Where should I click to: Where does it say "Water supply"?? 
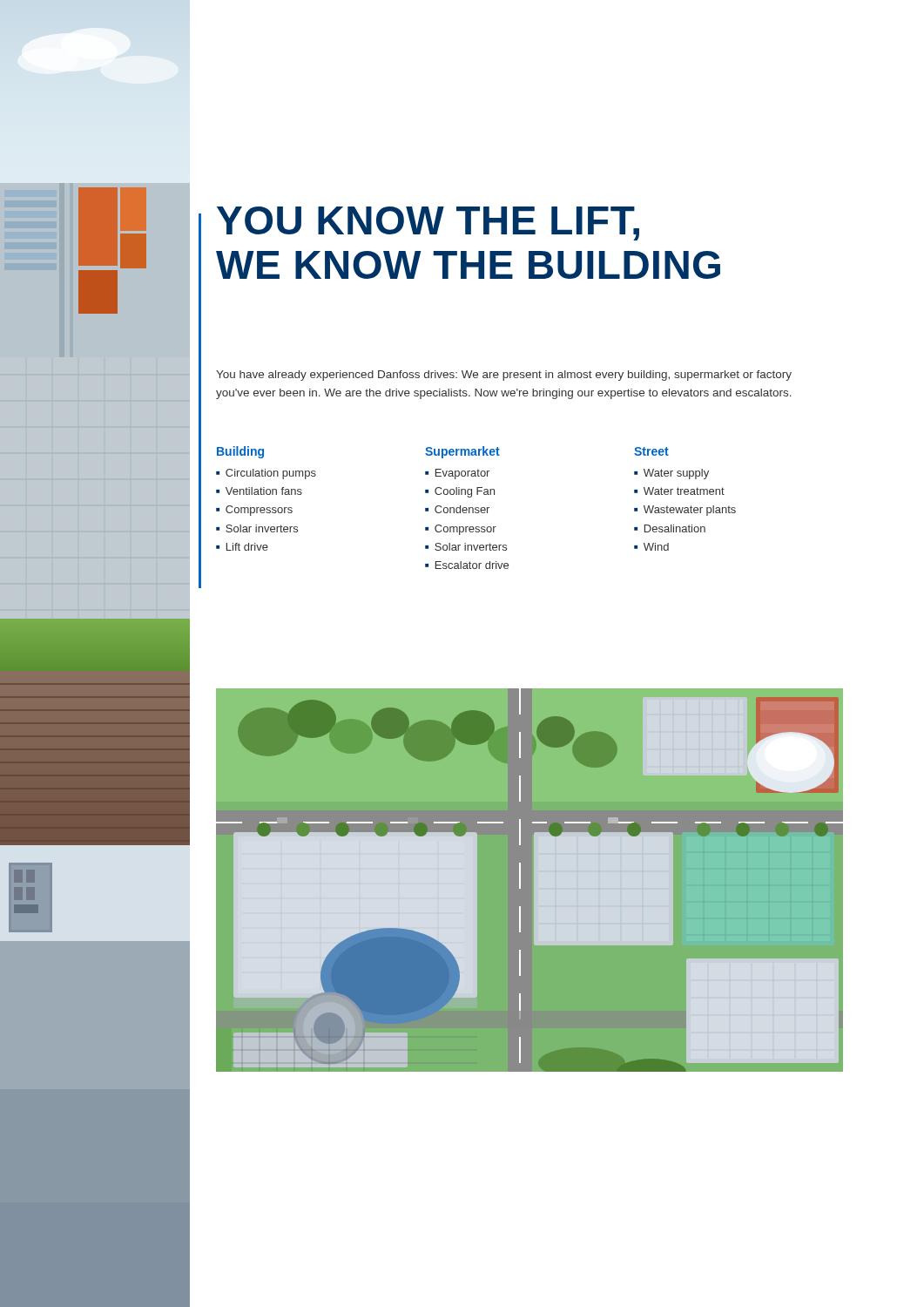(x=676, y=473)
